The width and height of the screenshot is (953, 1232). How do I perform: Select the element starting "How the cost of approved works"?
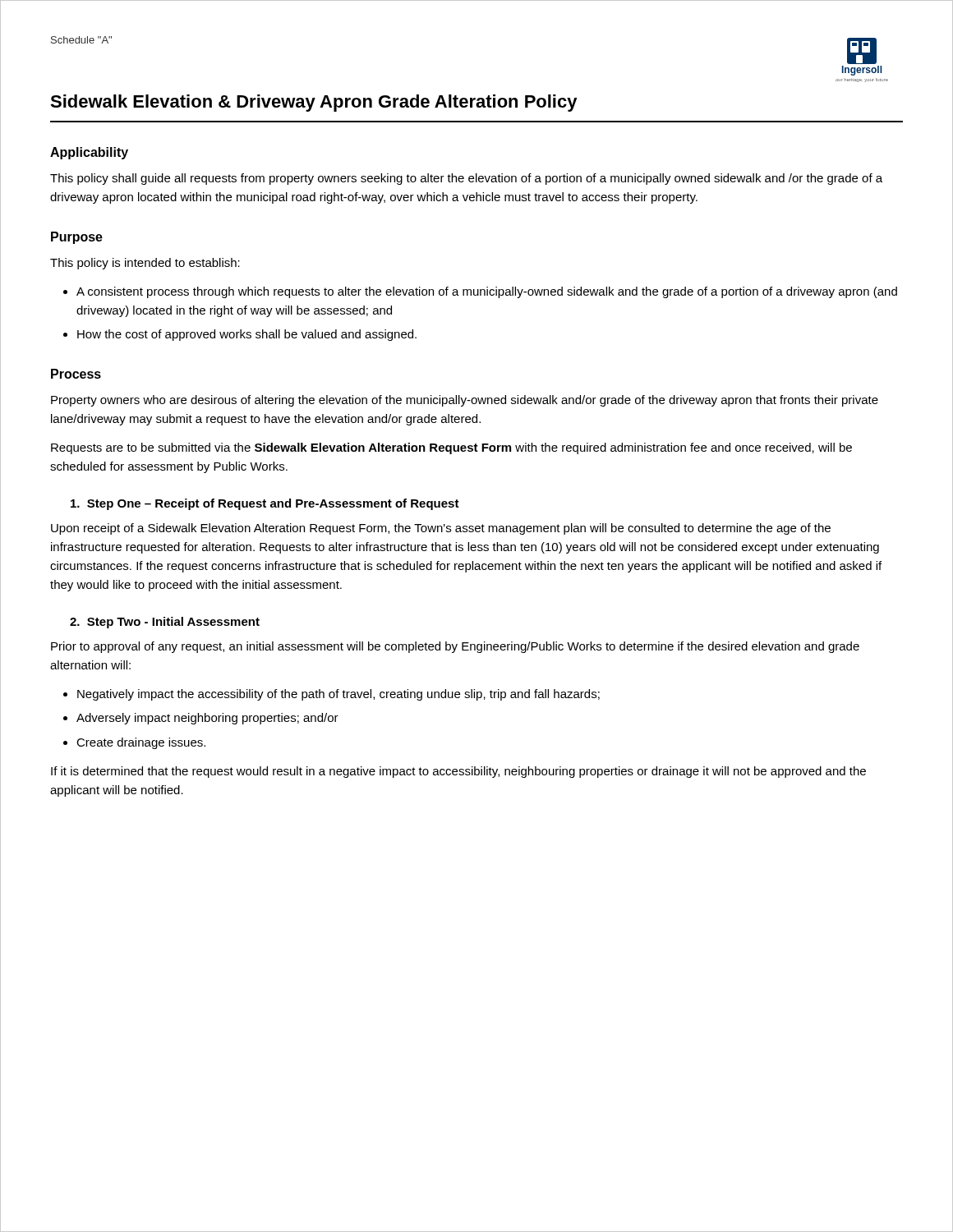coord(247,334)
